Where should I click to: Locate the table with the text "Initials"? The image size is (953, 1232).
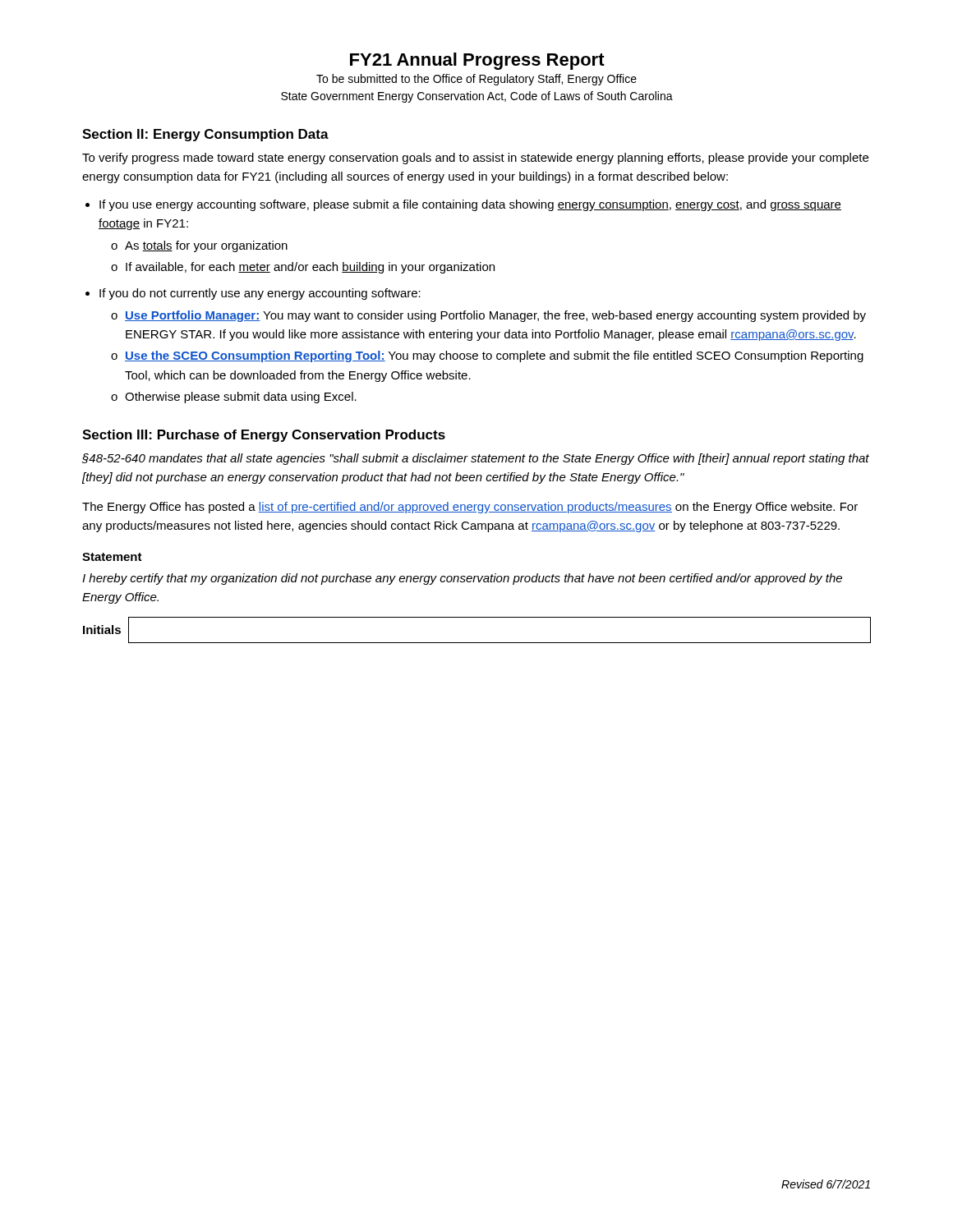pyautogui.click(x=476, y=630)
